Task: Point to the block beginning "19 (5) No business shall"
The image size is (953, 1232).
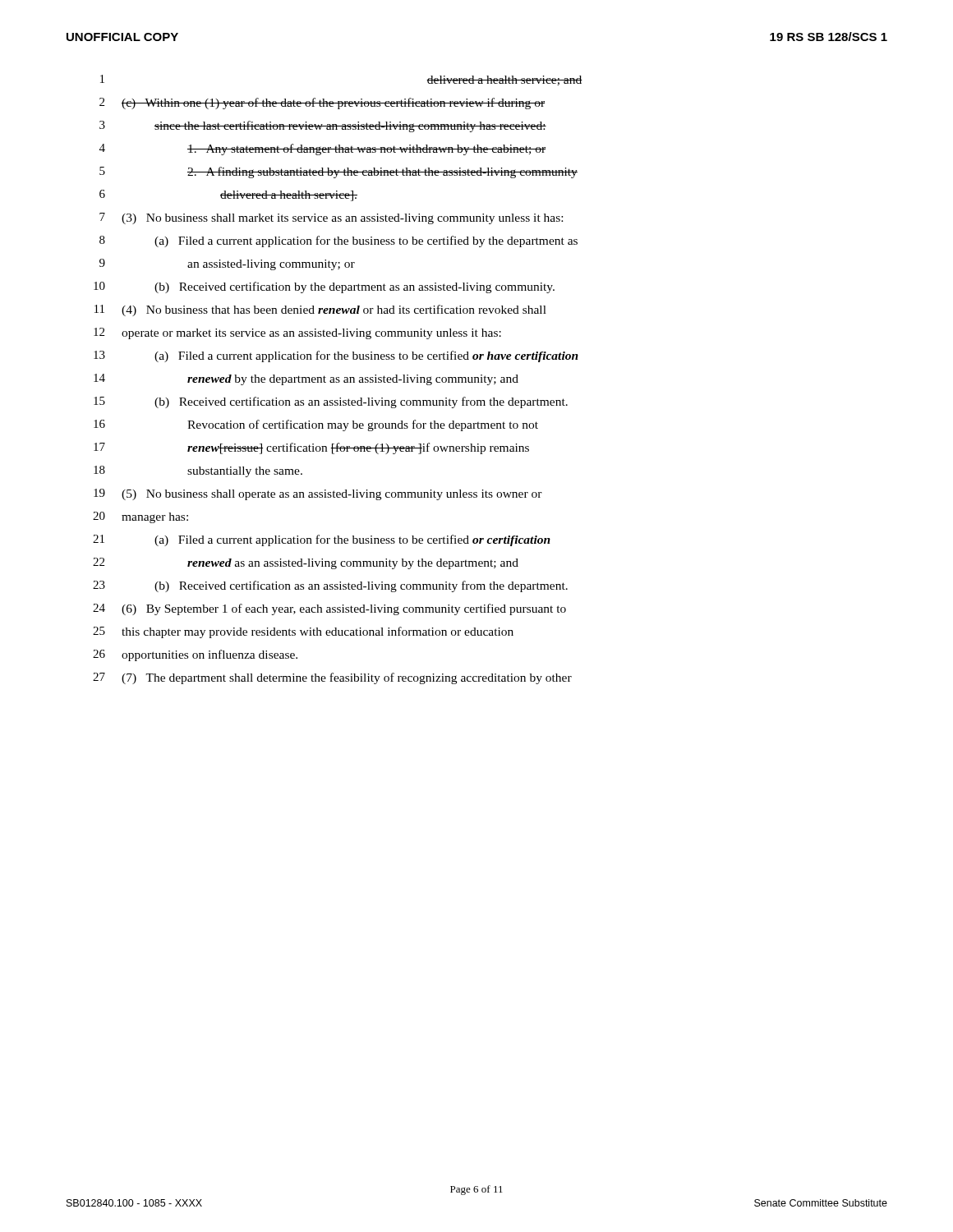Action: 476,494
